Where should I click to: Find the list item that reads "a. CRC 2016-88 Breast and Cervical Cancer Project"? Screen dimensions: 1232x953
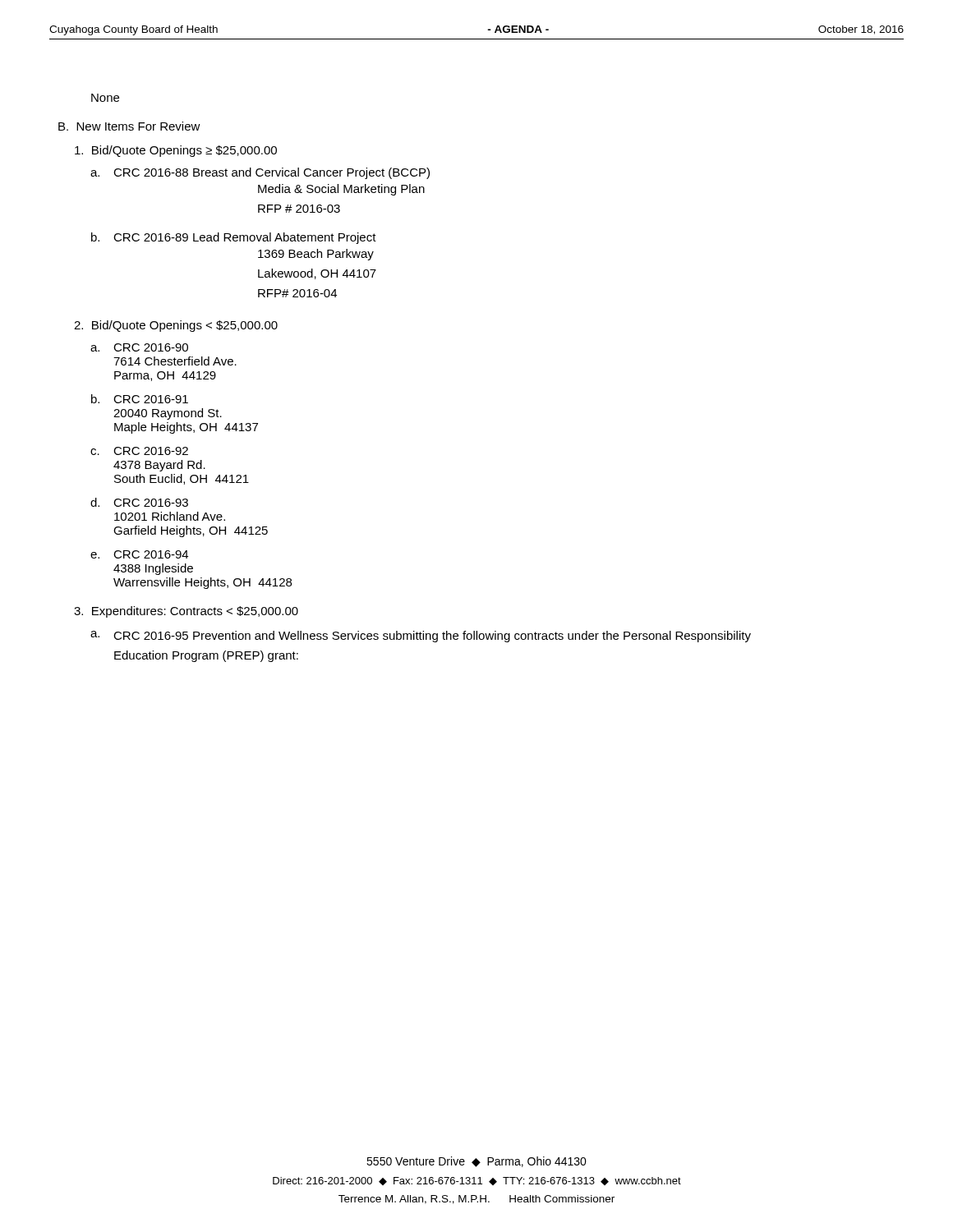(260, 173)
